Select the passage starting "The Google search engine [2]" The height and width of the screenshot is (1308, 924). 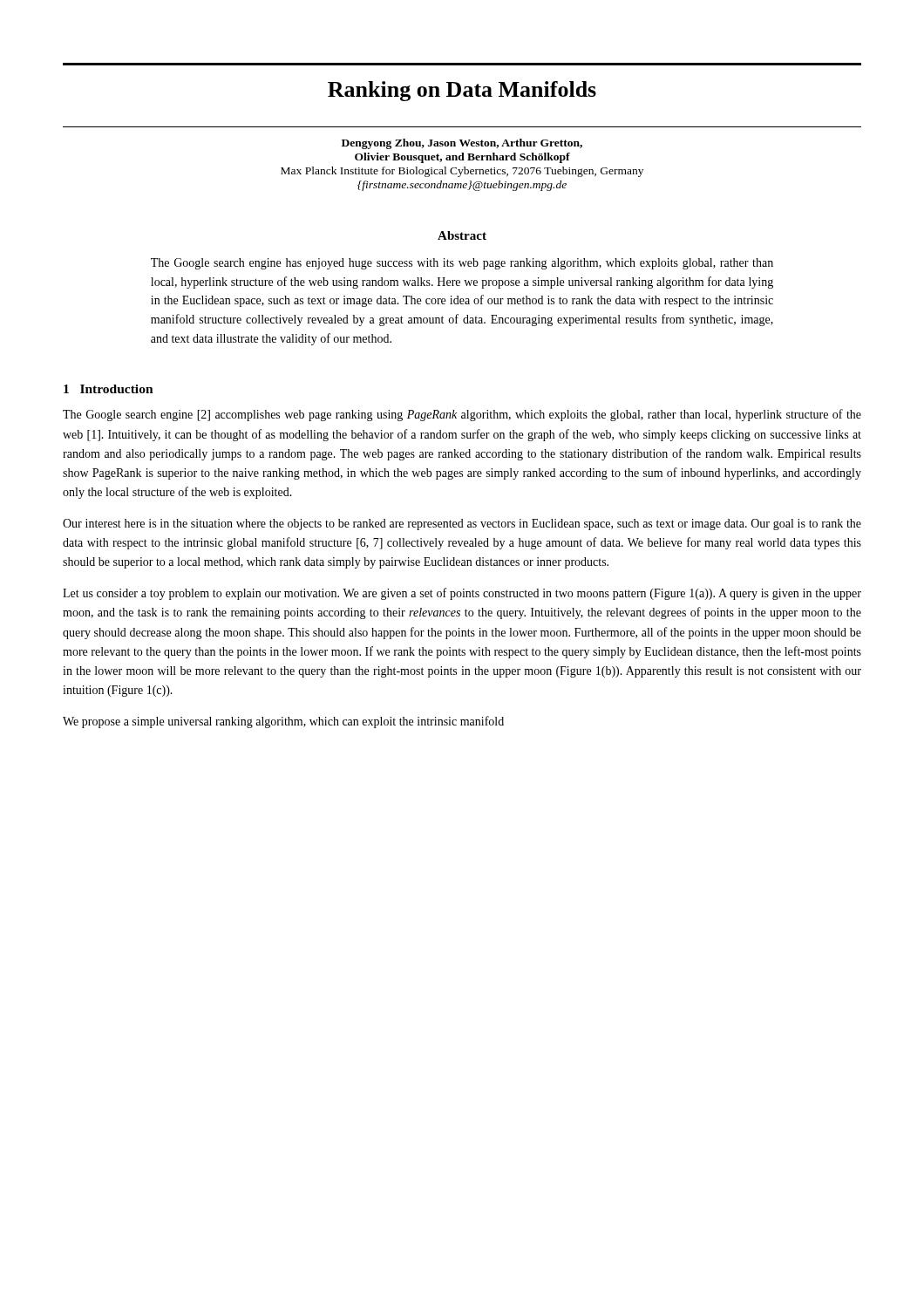(462, 454)
